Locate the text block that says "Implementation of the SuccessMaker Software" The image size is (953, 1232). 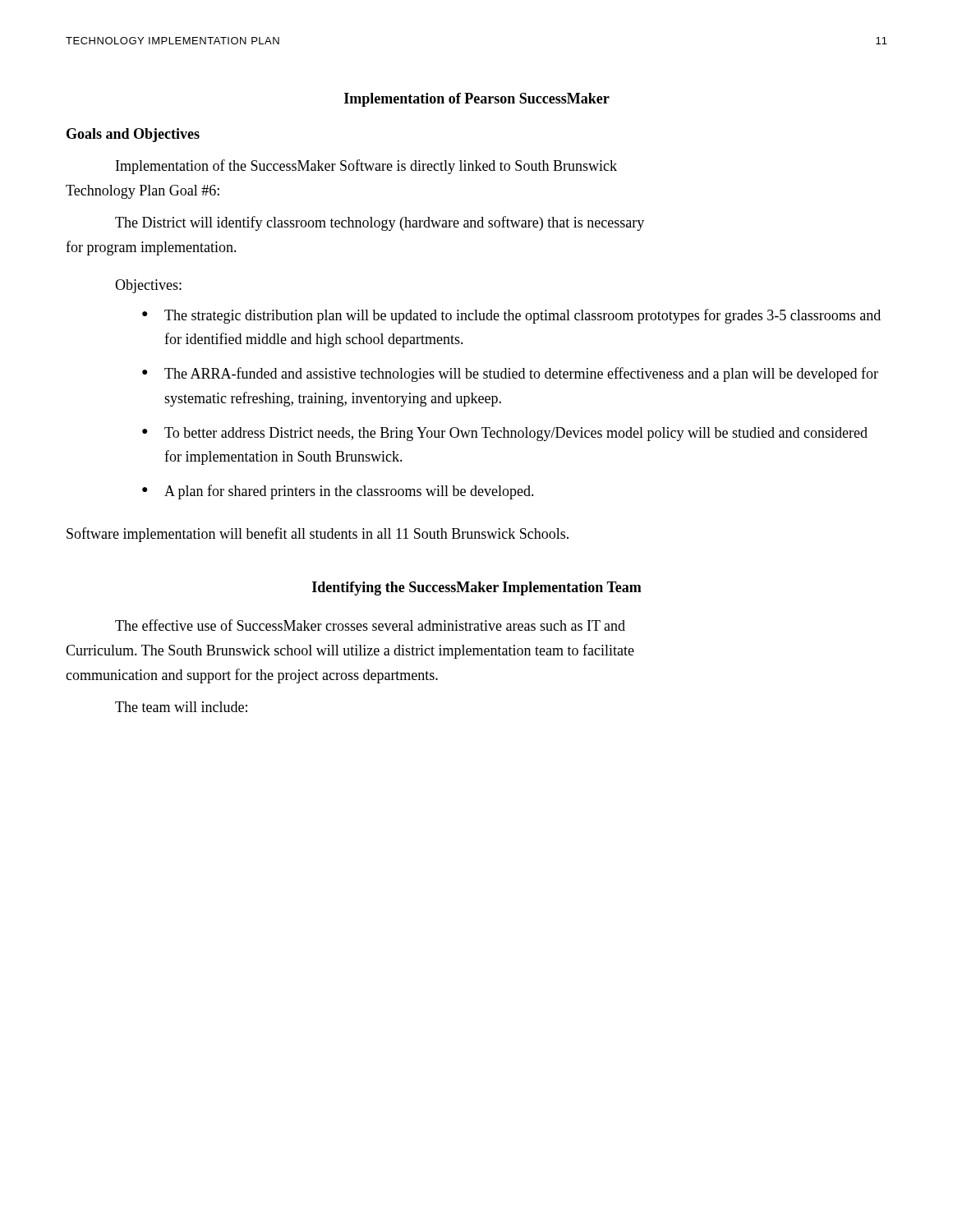(366, 166)
